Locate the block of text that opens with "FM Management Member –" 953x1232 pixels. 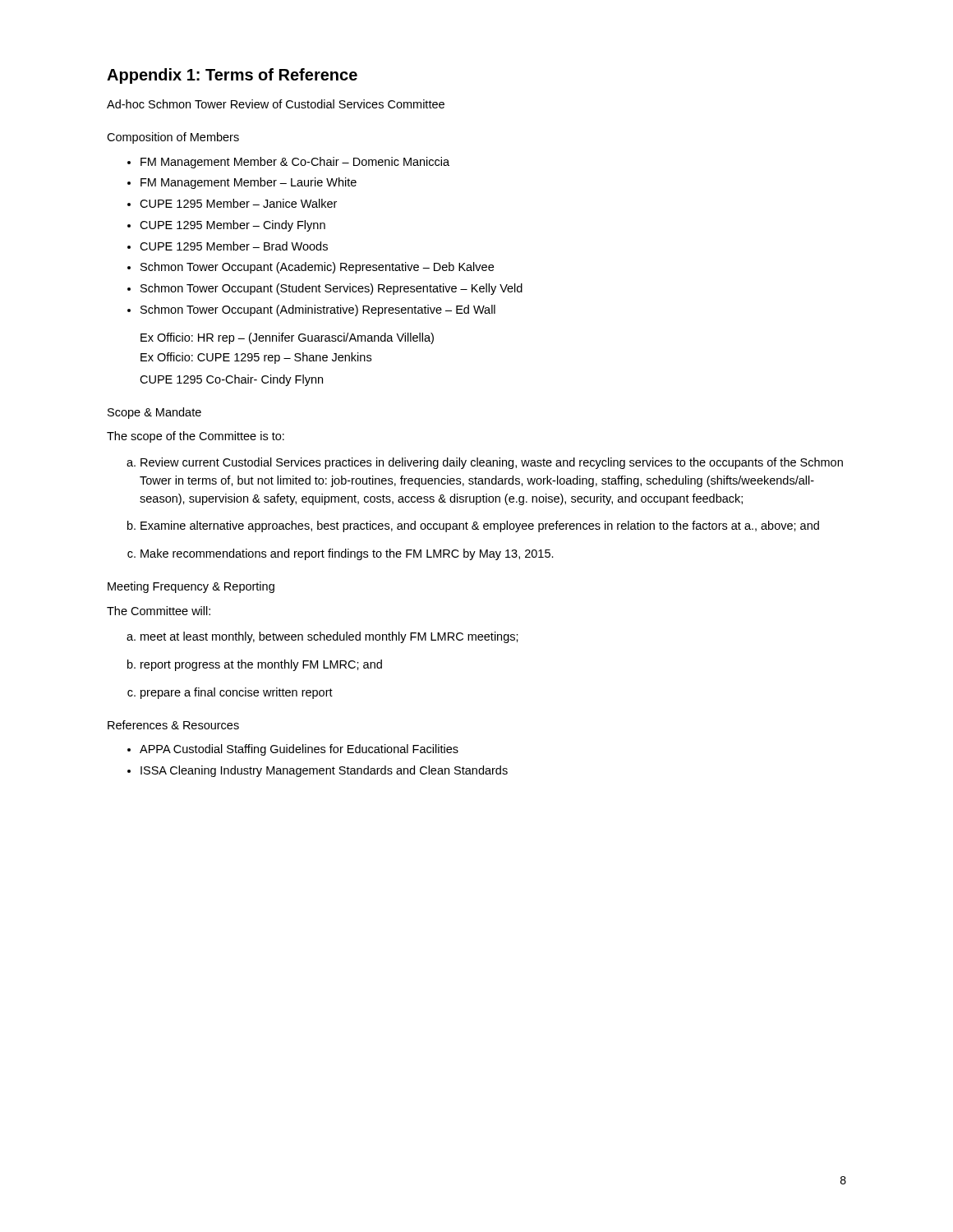point(248,183)
